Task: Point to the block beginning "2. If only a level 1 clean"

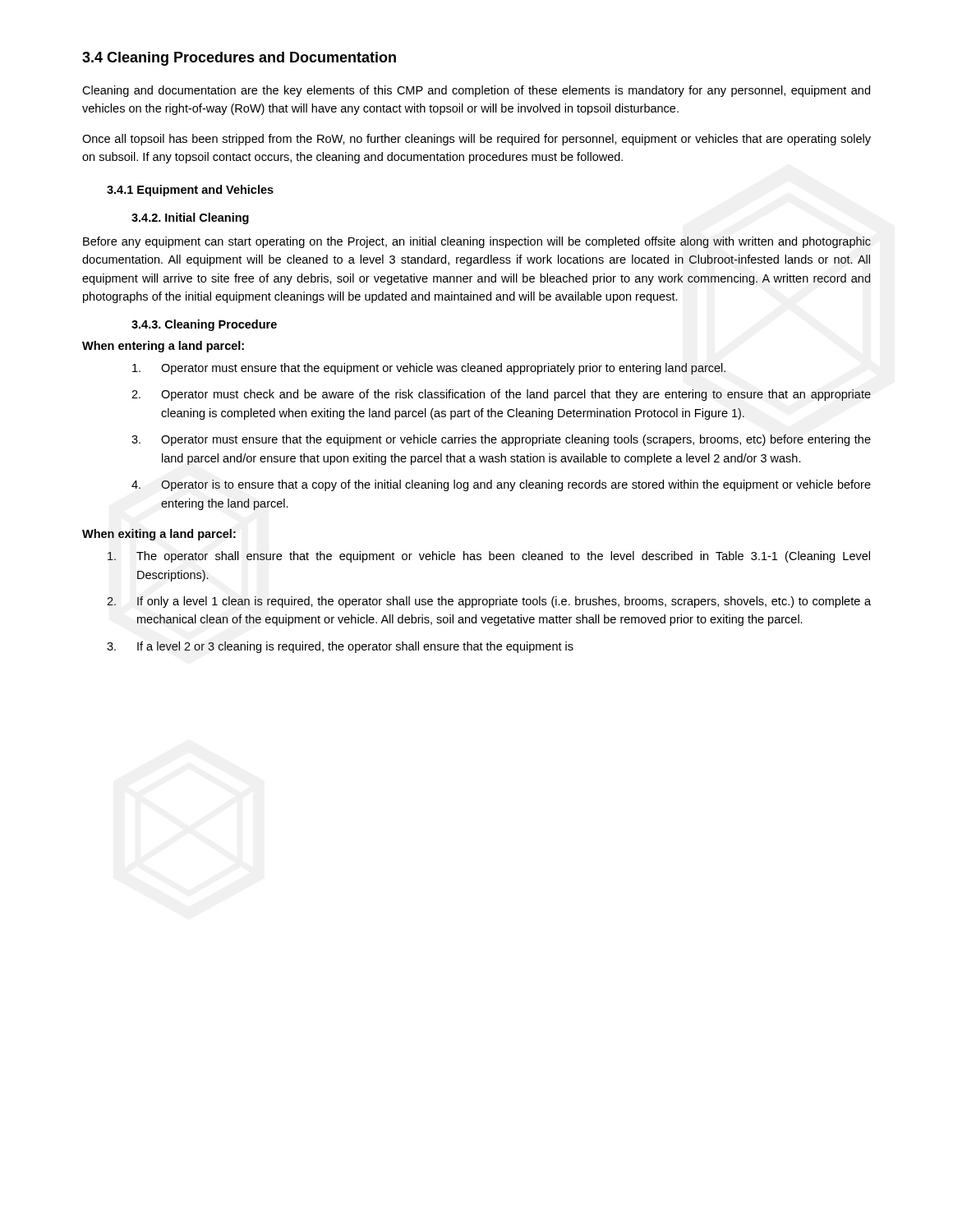Action: click(x=489, y=611)
